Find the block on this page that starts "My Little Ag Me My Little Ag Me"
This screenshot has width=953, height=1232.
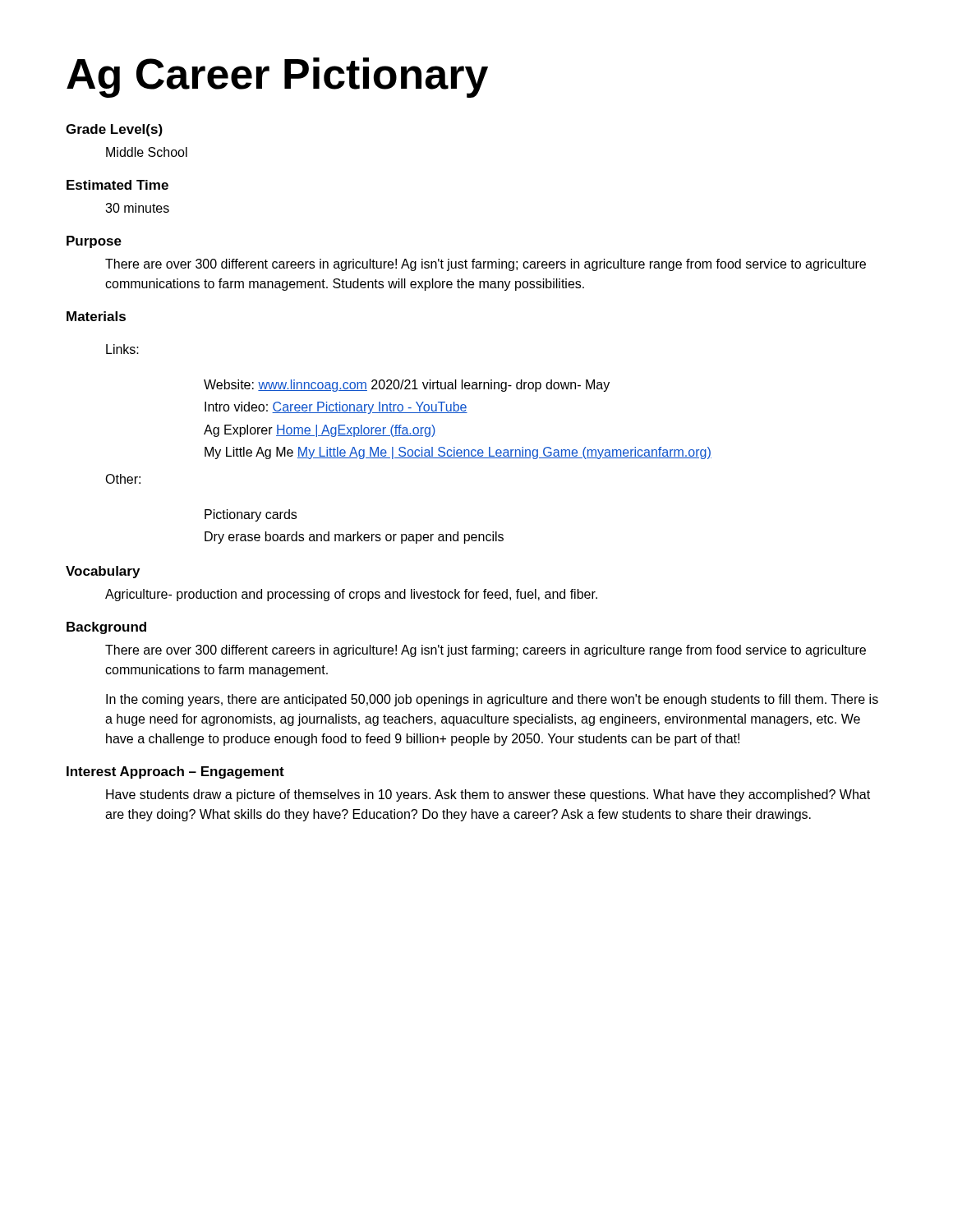coord(545,452)
